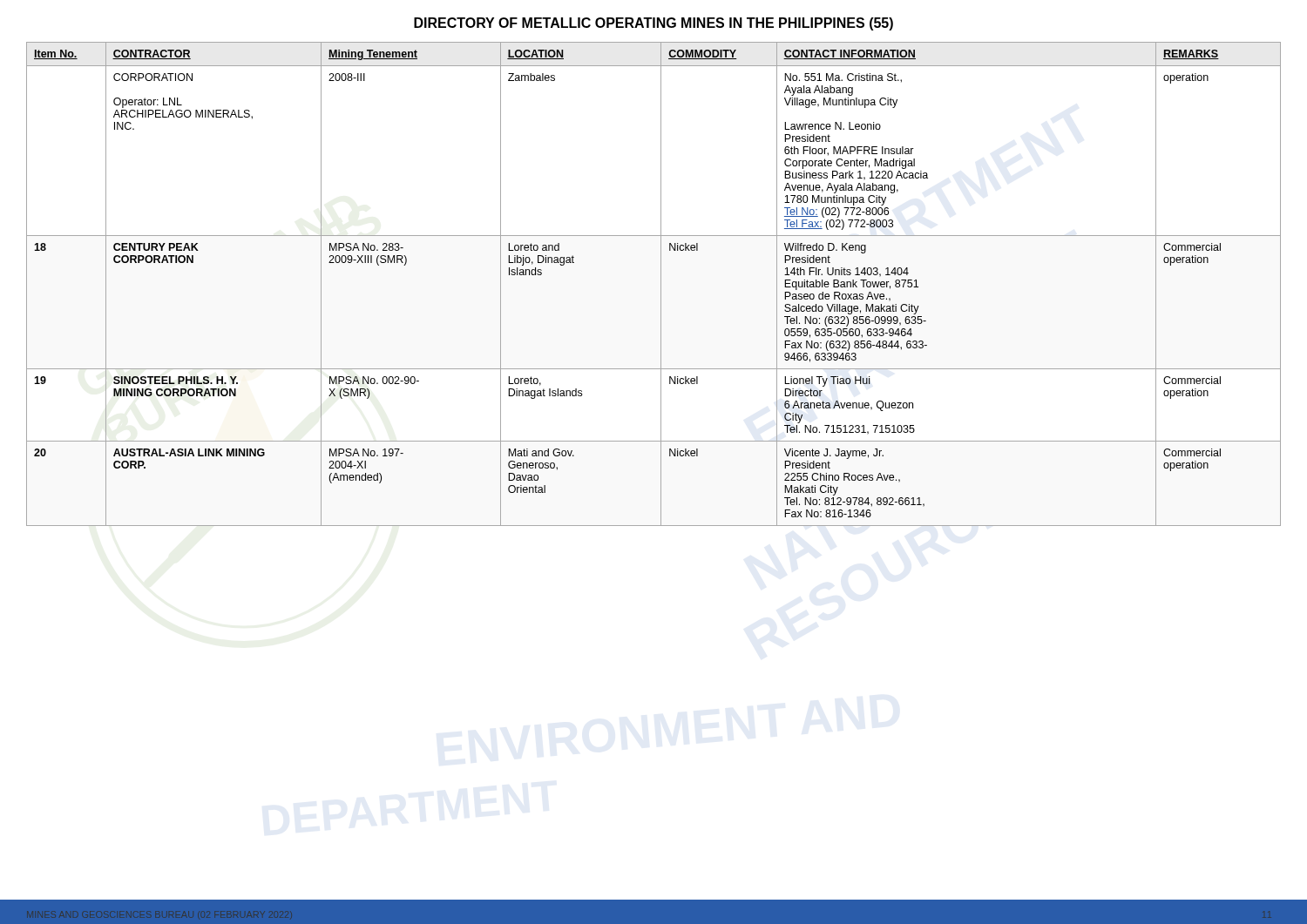Navigate to the text starting "DIRECTORY OF METALLIC OPERATING MINES"

coord(654,23)
